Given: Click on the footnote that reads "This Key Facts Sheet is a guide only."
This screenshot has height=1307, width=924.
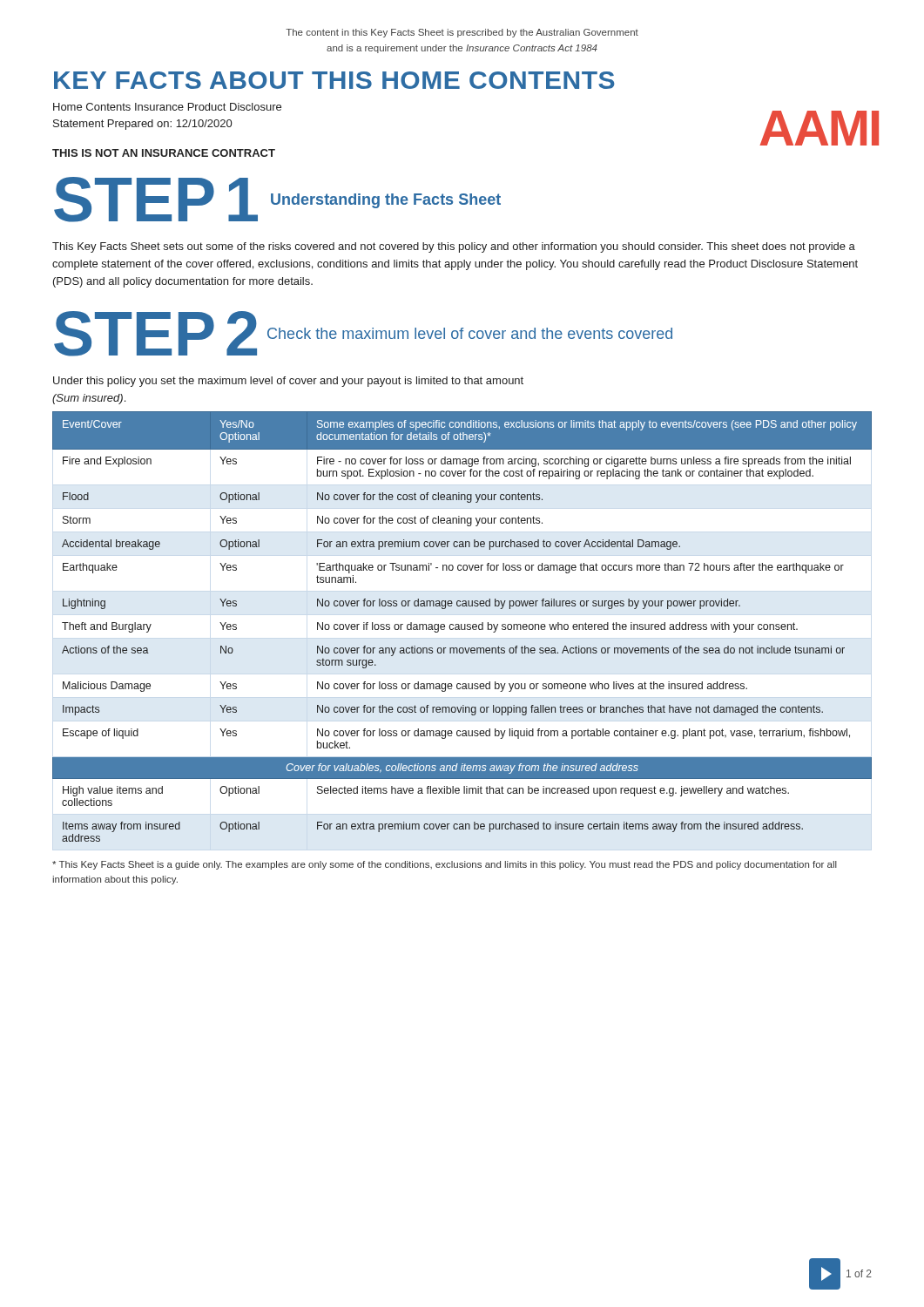Looking at the screenshot, I should pyautogui.click(x=445, y=872).
